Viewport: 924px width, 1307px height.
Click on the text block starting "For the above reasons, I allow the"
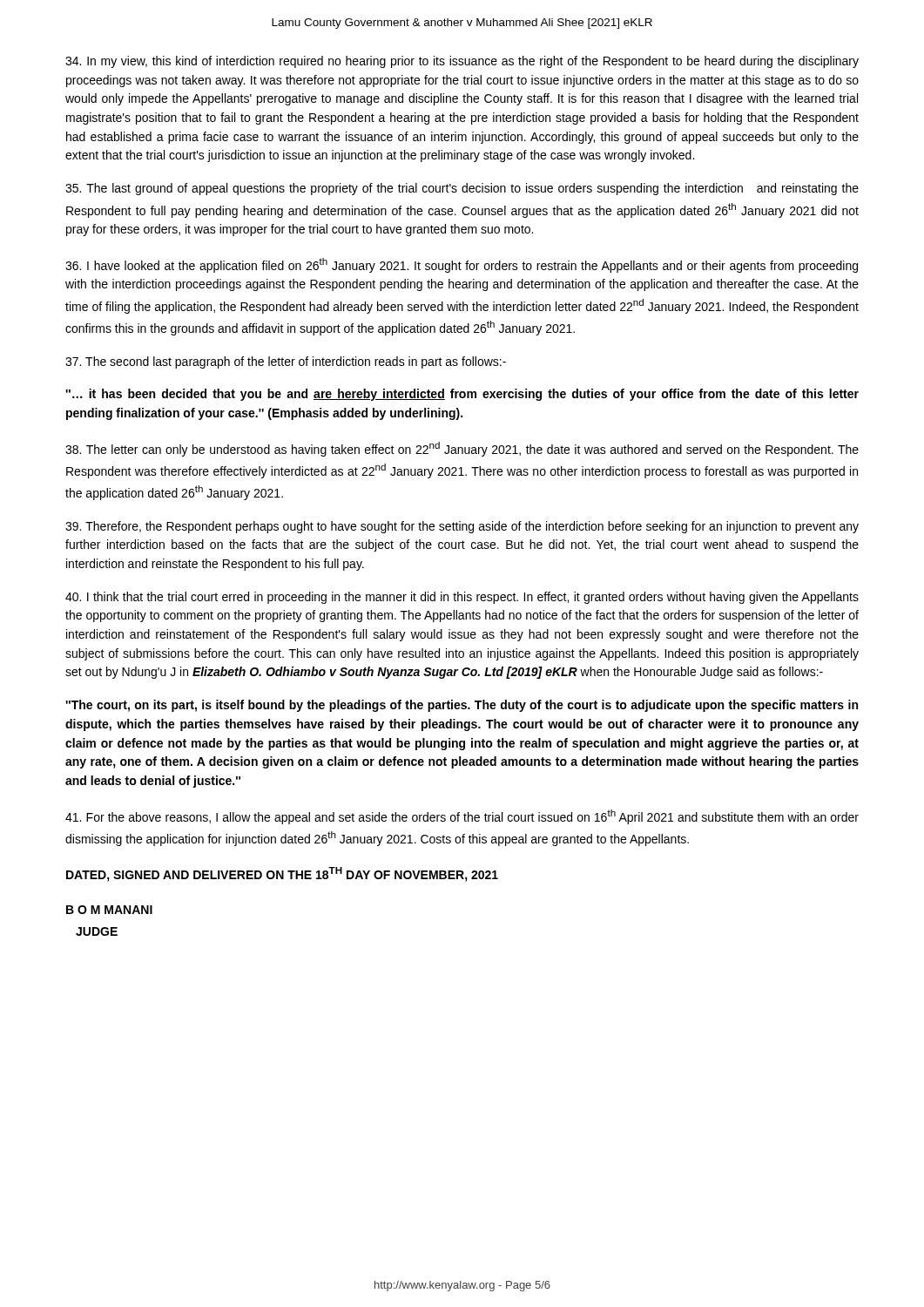tap(462, 827)
